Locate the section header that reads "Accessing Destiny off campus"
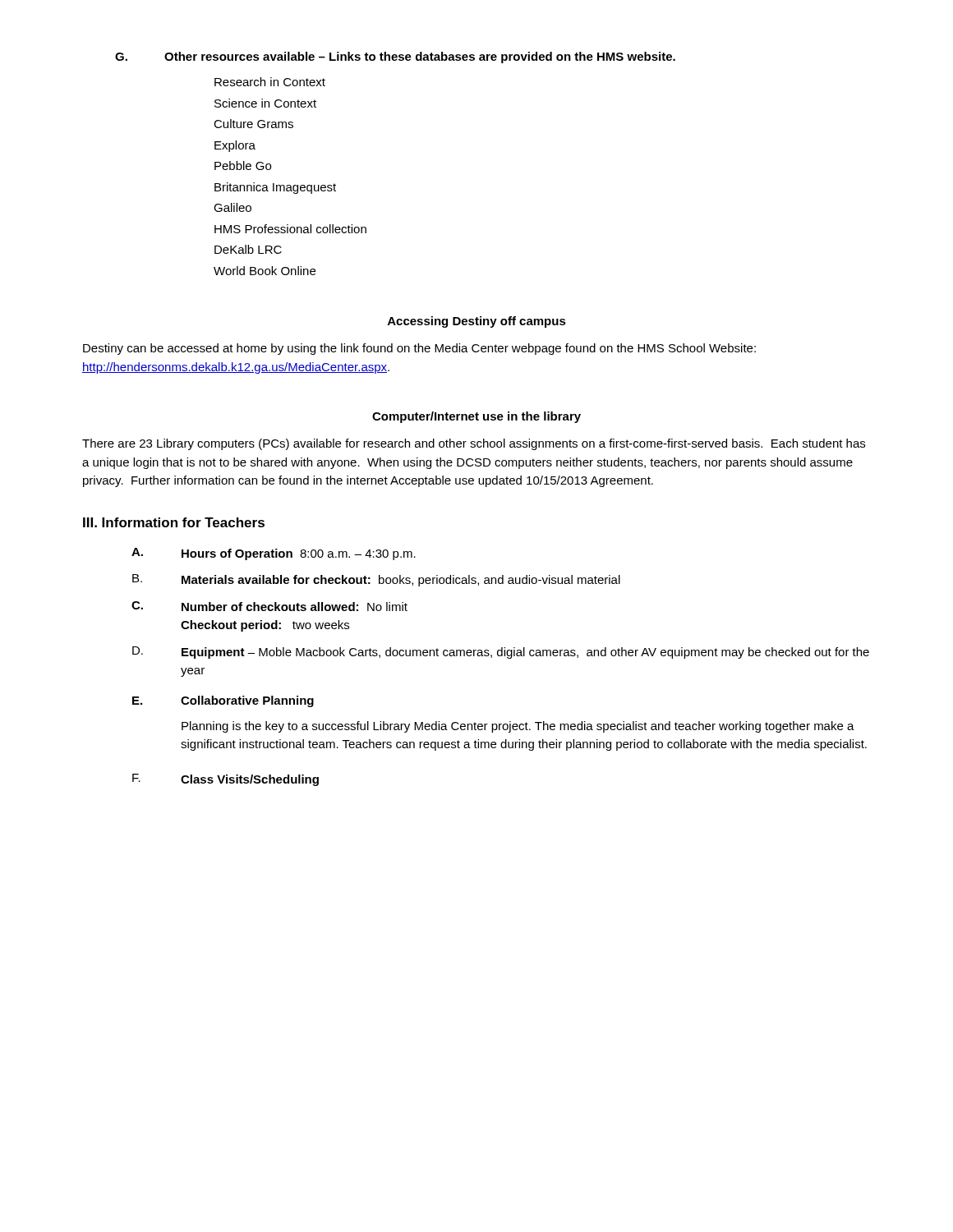953x1232 pixels. (476, 321)
